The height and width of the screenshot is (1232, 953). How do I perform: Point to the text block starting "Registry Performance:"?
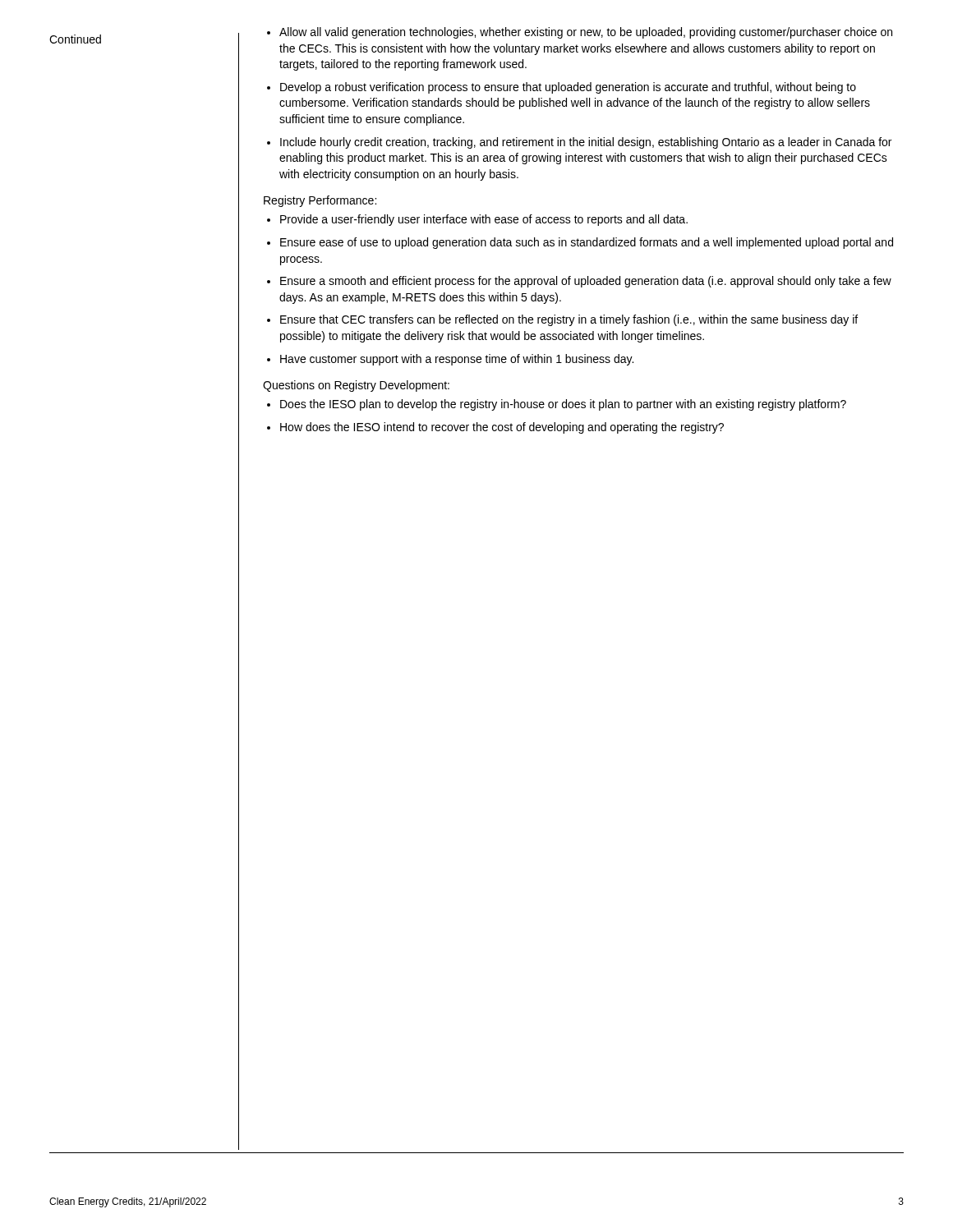[x=320, y=201]
